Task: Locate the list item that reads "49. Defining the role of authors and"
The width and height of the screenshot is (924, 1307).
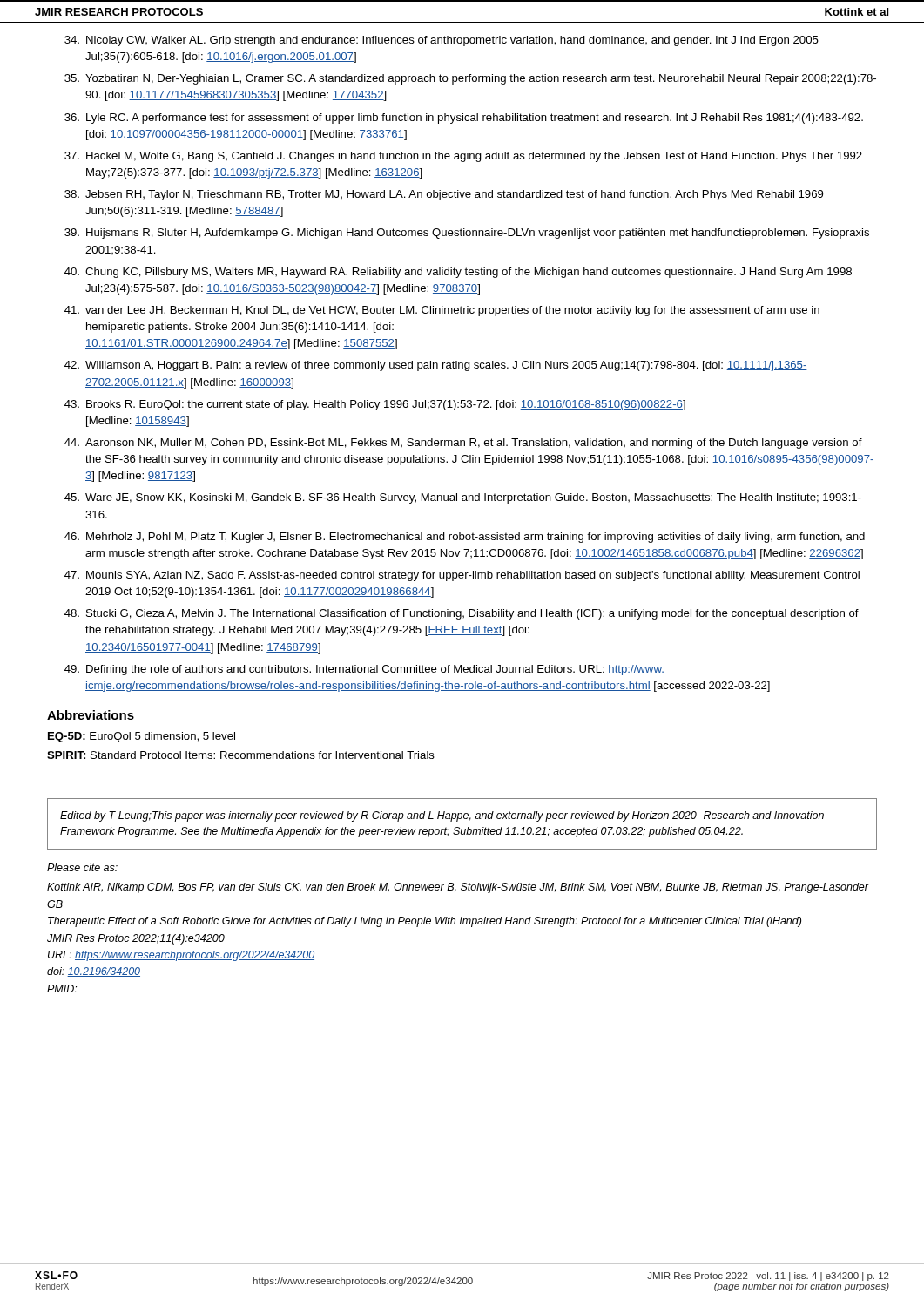Action: 462,677
